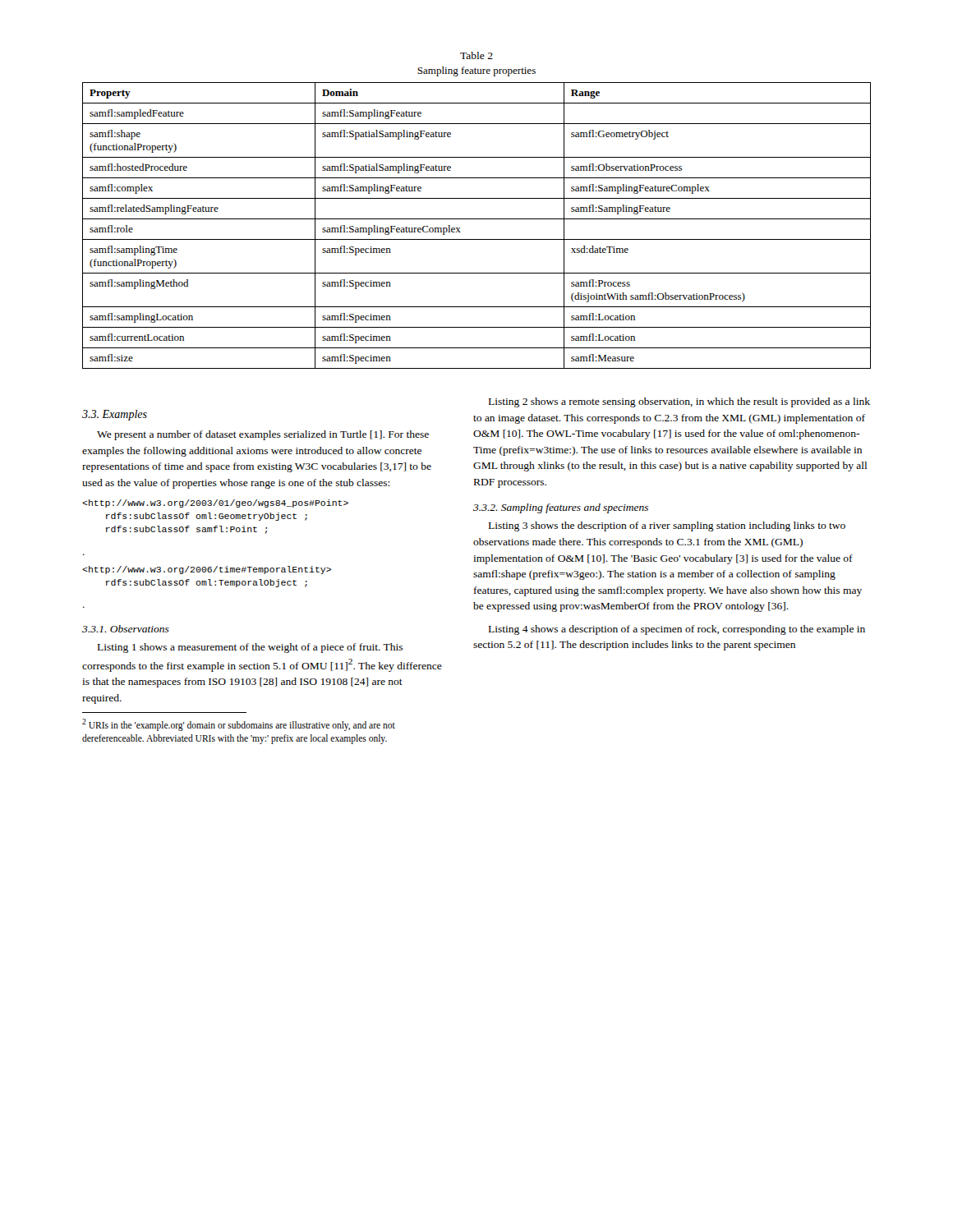Screen dimensions: 1232x953
Task: Find the block starting "Listing 2 shows a remote sensing observation, in"
Action: coord(672,442)
